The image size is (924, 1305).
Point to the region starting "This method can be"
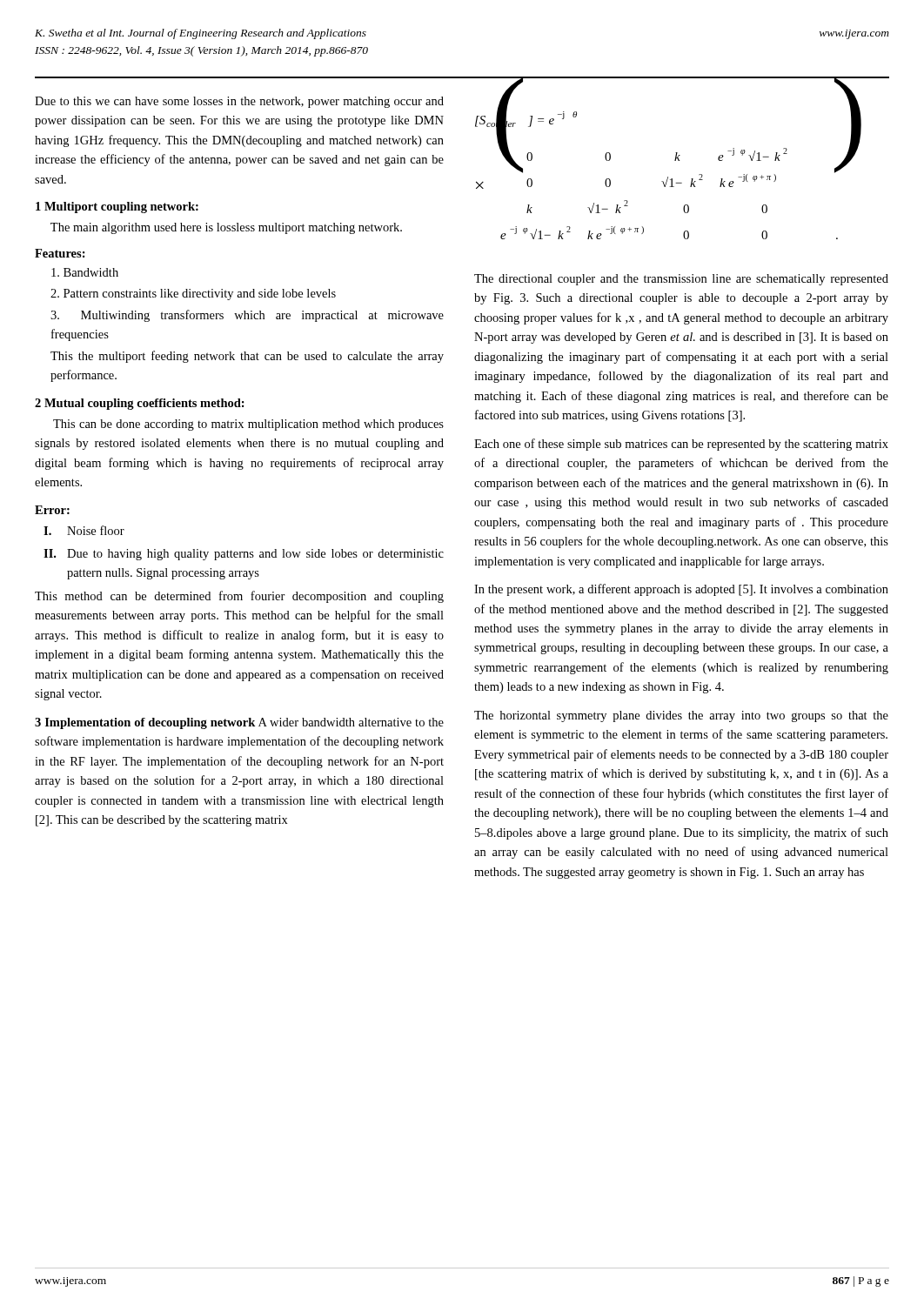[239, 645]
